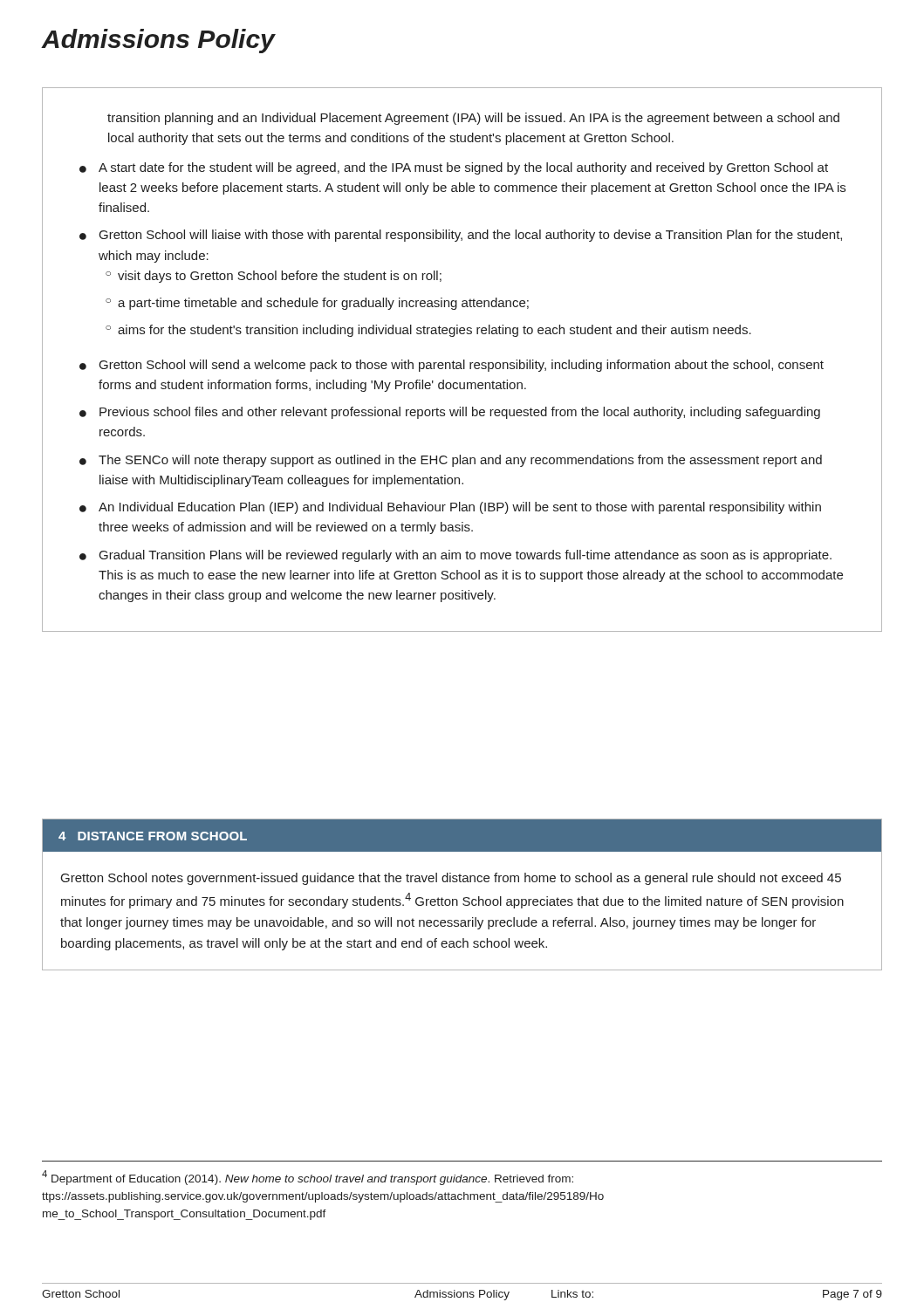
Task: Click on the element starting "○ visit days to Gretton School before the"
Action: coord(274,277)
